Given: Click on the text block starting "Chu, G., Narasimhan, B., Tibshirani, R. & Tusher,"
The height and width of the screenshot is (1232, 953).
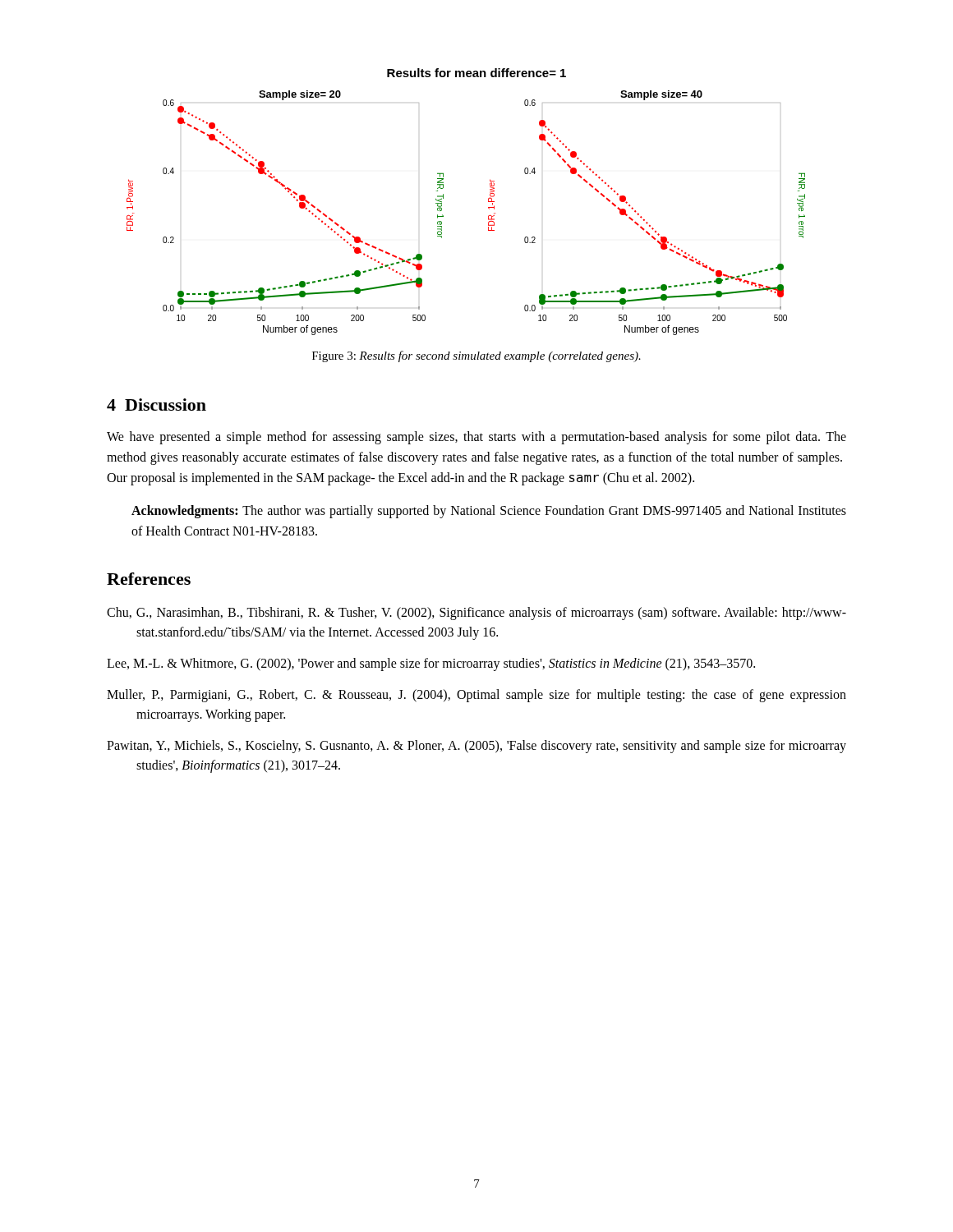Looking at the screenshot, I should [x=476, y=622].
